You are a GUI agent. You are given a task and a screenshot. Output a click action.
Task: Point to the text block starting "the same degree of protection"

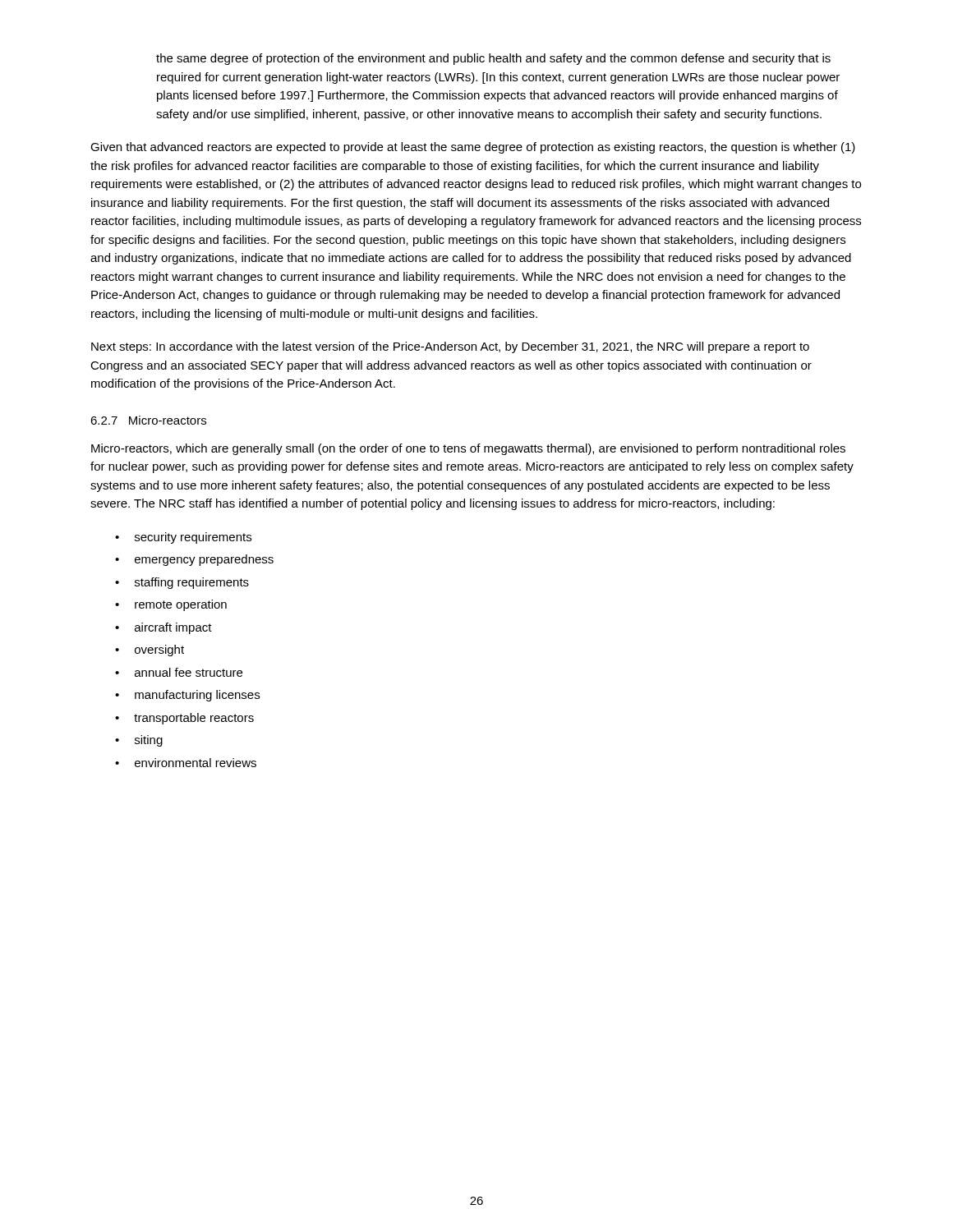pos(509,86)
